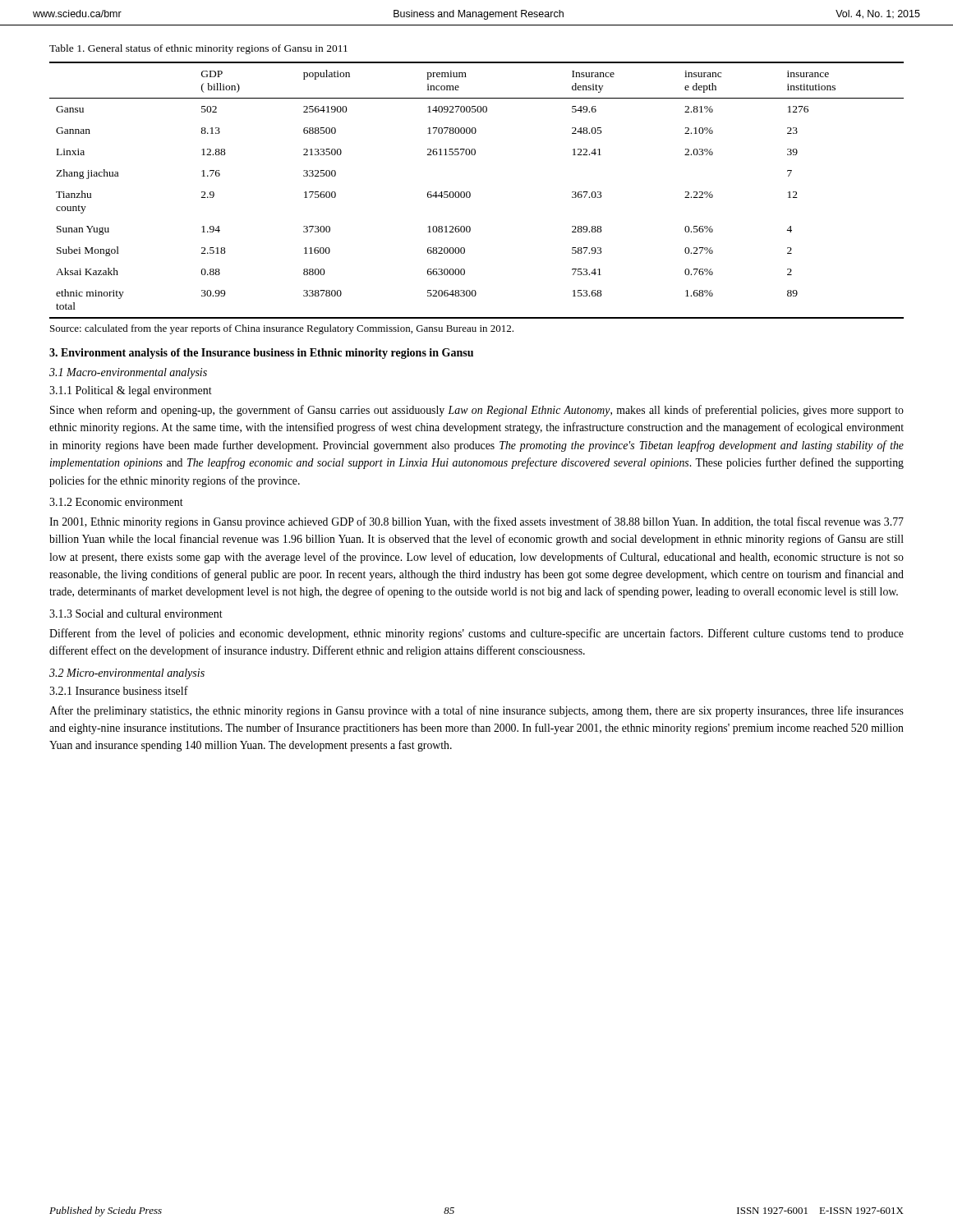Locate the block of text that opens with "Different from the level"
This screenshot has height=1232, width=953.
(x=476, y=642)
